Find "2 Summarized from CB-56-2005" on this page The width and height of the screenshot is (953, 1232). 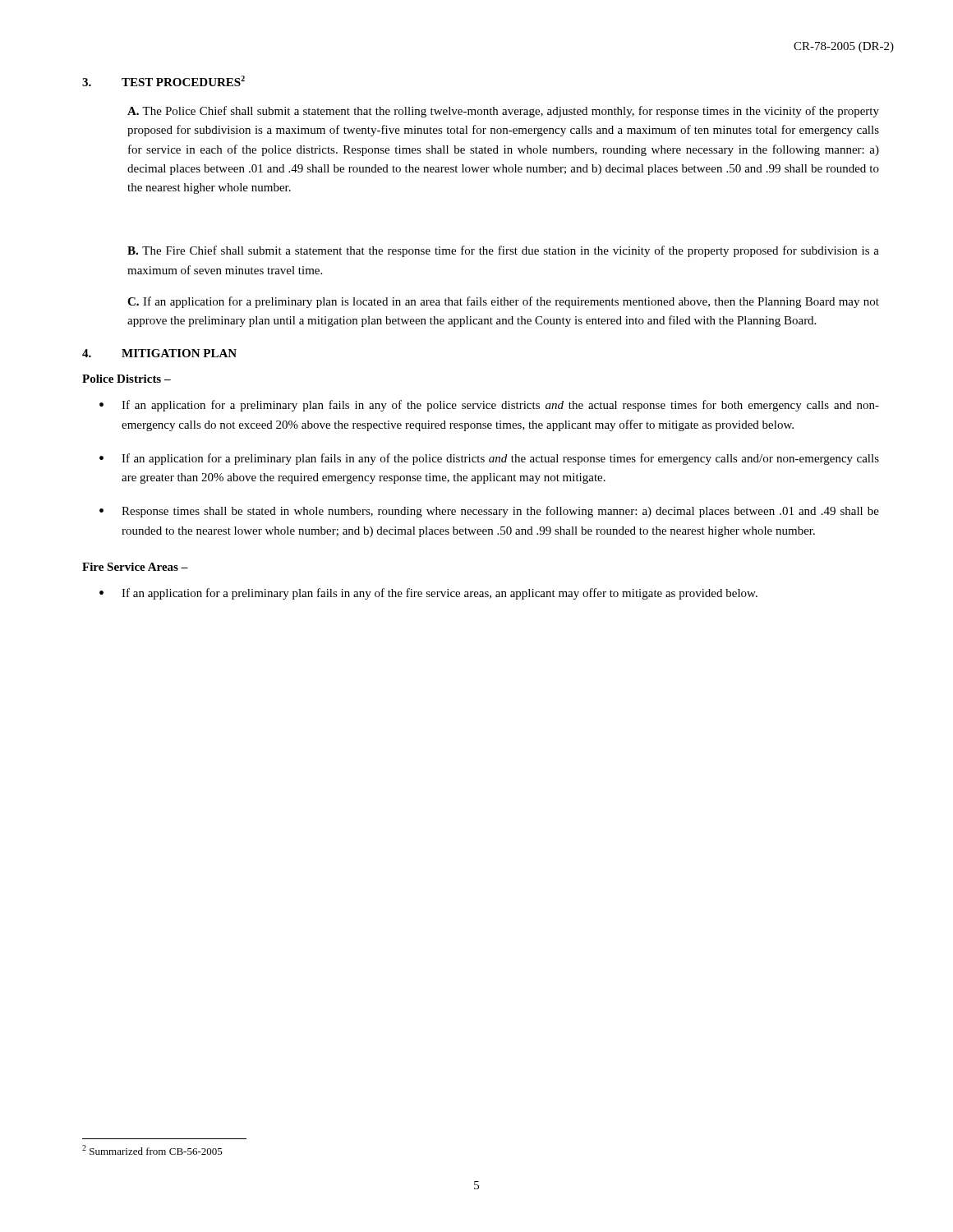[164, 1148]
